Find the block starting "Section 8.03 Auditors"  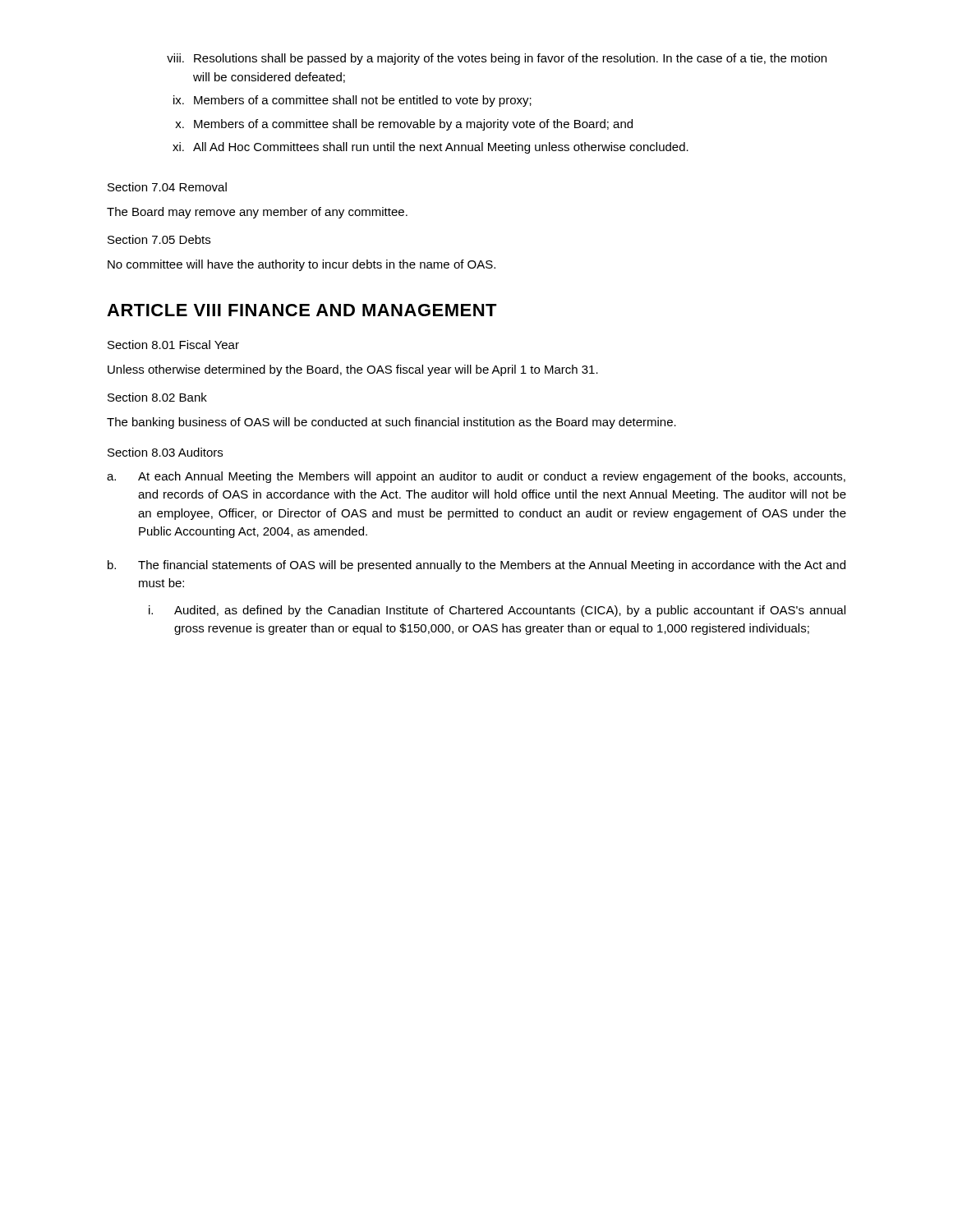(165, 452)
